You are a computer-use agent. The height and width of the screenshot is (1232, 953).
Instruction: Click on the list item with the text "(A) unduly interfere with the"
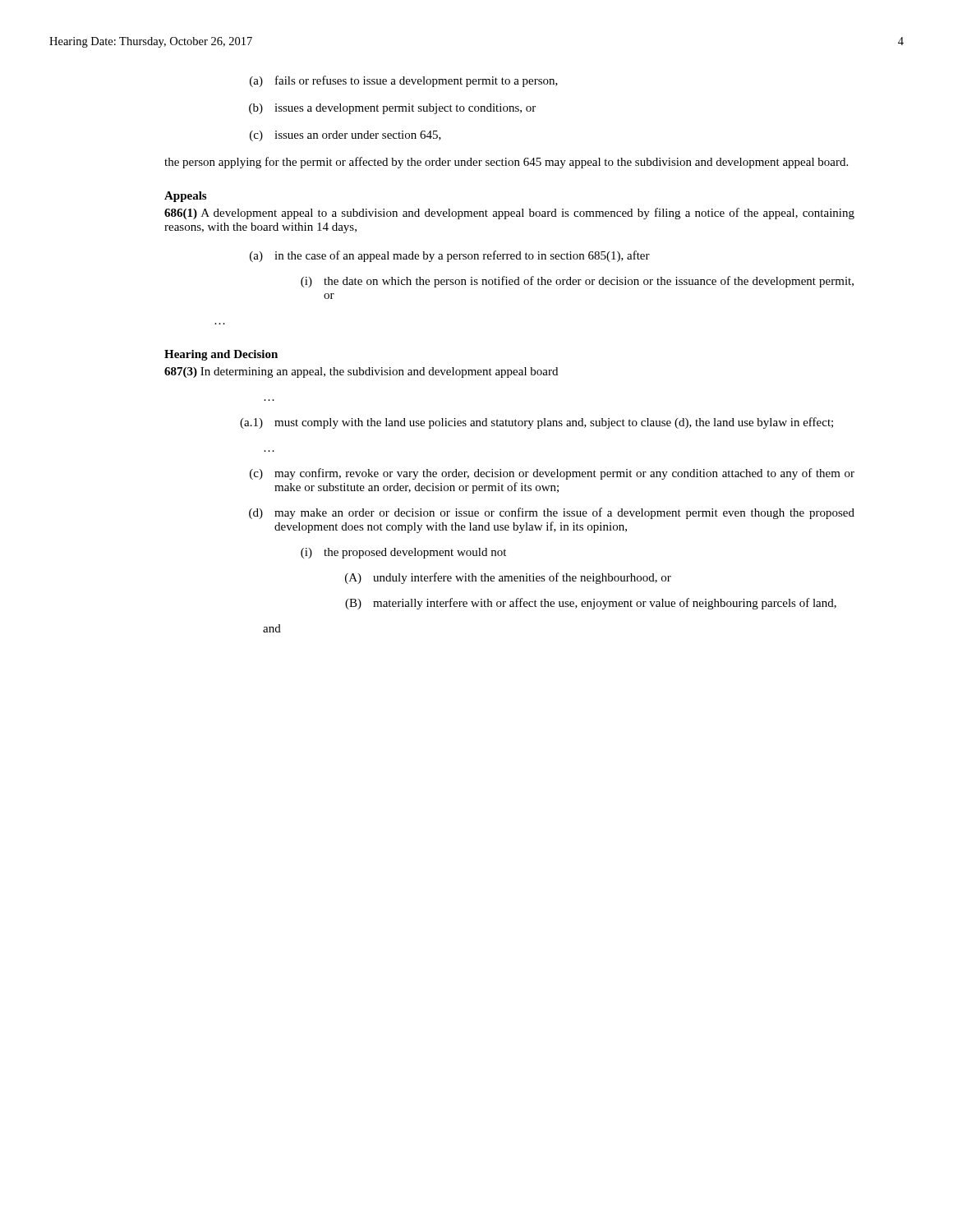pos(583,578)
